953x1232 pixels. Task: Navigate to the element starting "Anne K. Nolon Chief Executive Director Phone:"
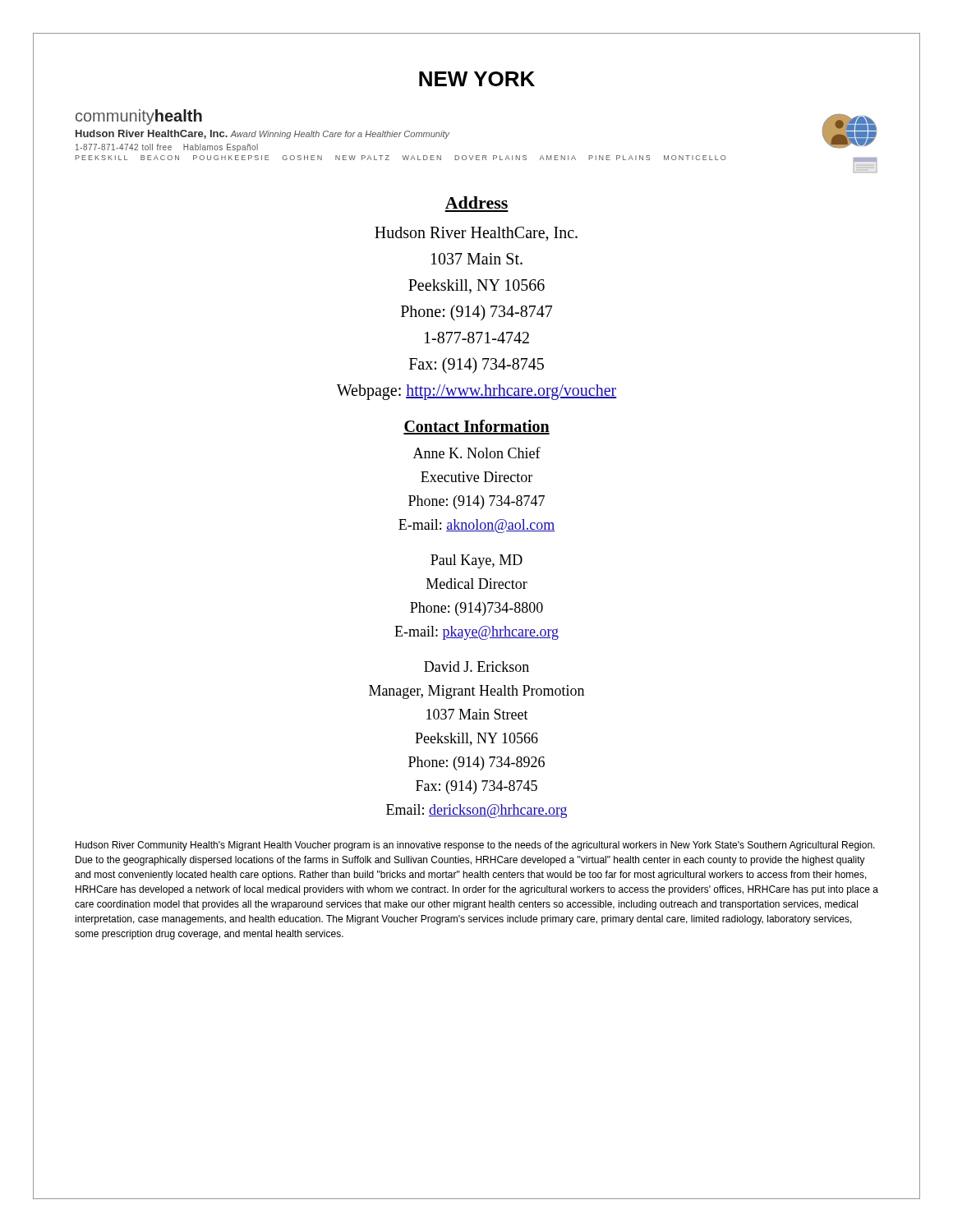tap(476, 489)
